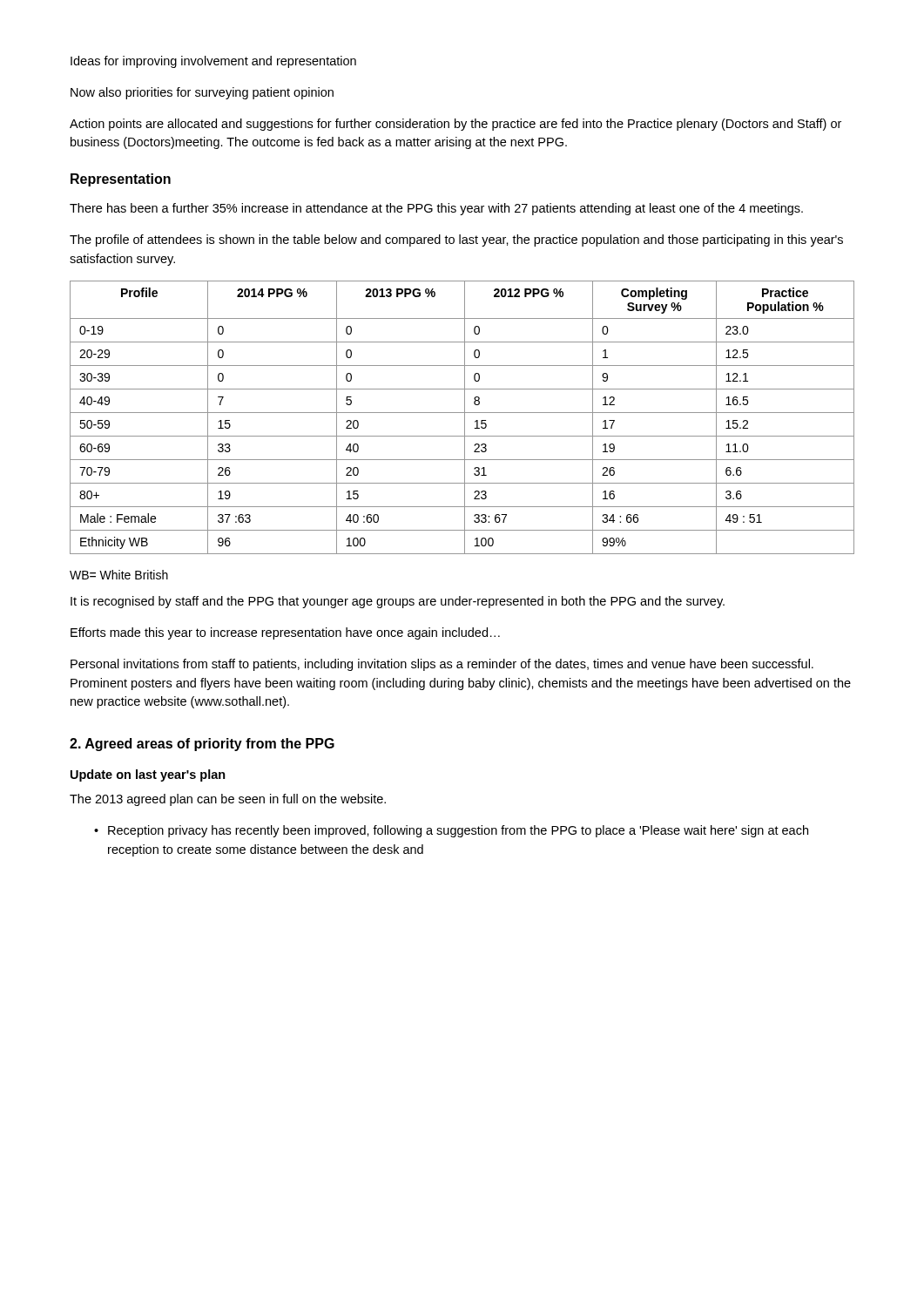Point to the block beginning "Personal invitations from staff to"
924x1307 pixels.
[x=460, y=683]
